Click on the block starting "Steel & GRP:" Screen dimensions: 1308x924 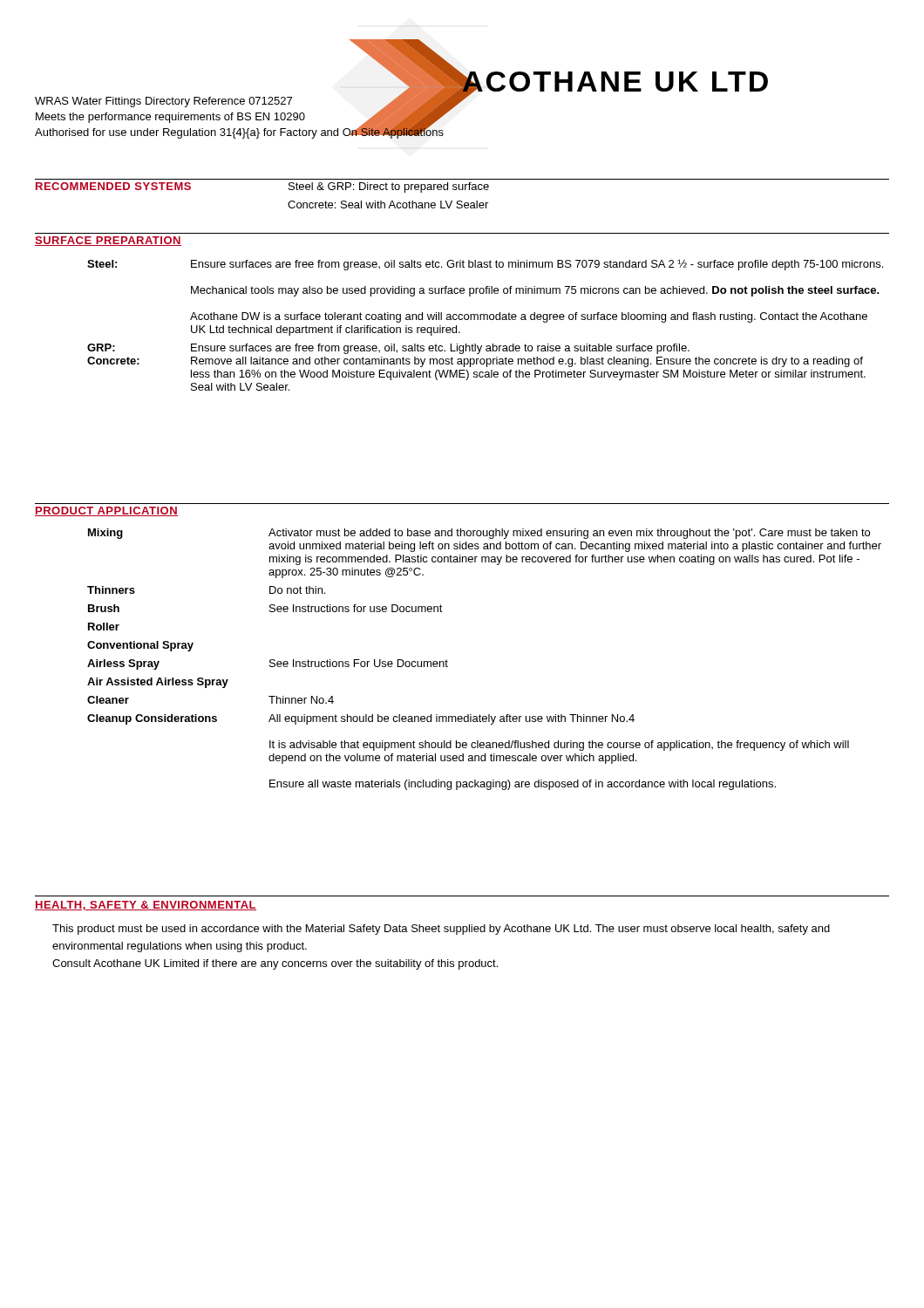(388, 195)
